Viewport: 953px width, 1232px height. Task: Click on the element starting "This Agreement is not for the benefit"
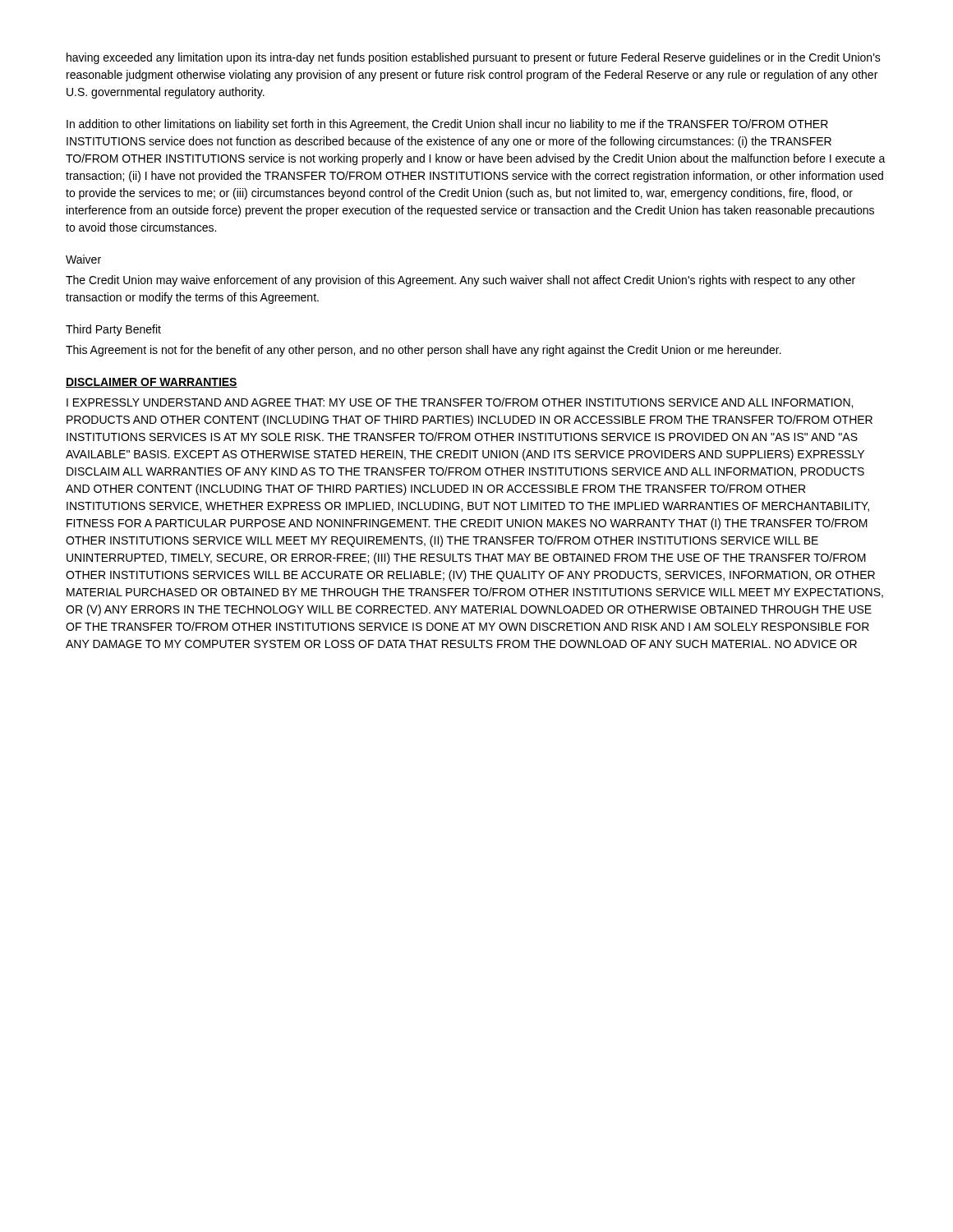424,350
